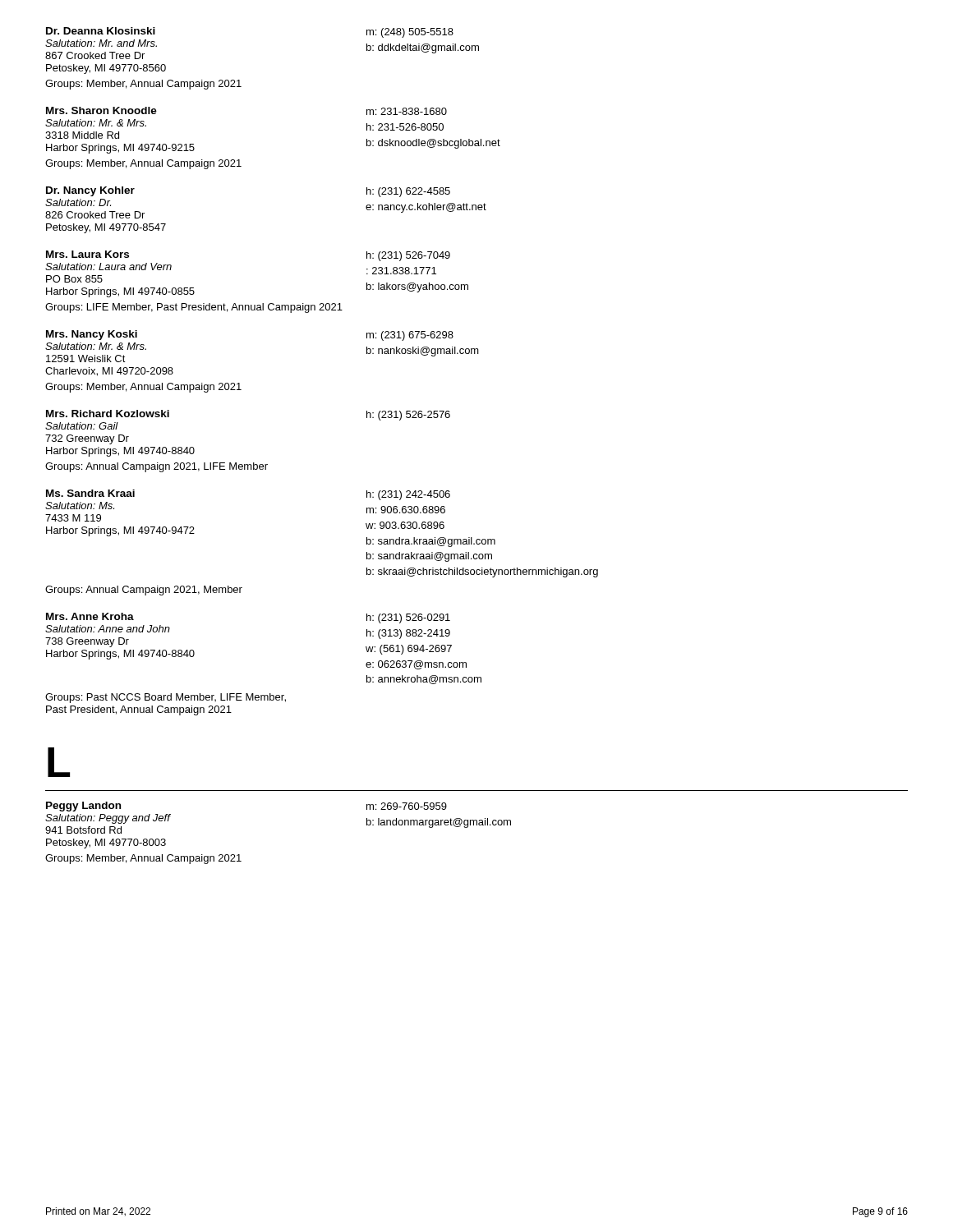
Task: Select the text block with the text "Ms. Sandra Kraai Salutation: Ms."
Action: (476, 533)
